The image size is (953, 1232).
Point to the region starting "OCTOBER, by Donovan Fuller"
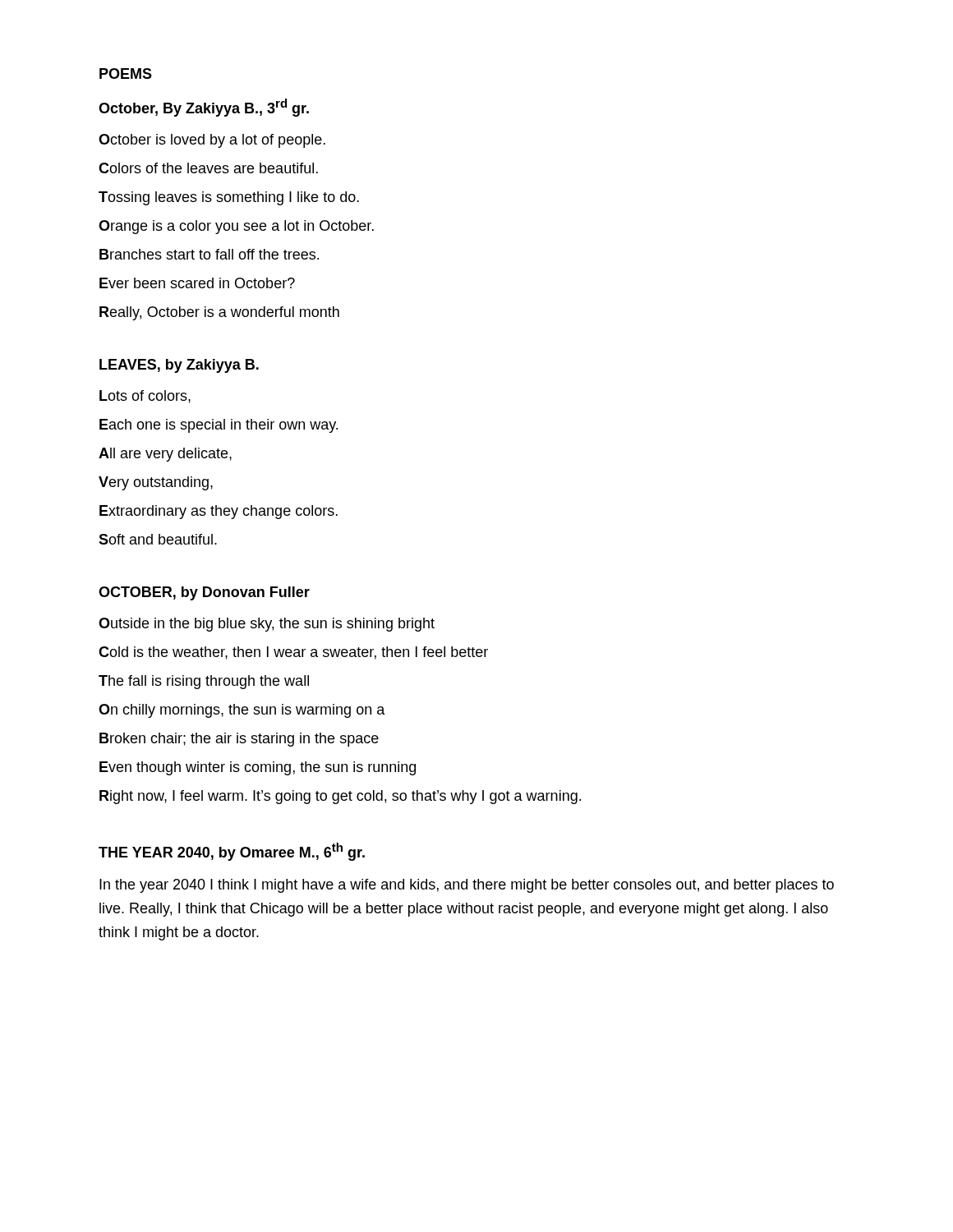pos(204,592)
